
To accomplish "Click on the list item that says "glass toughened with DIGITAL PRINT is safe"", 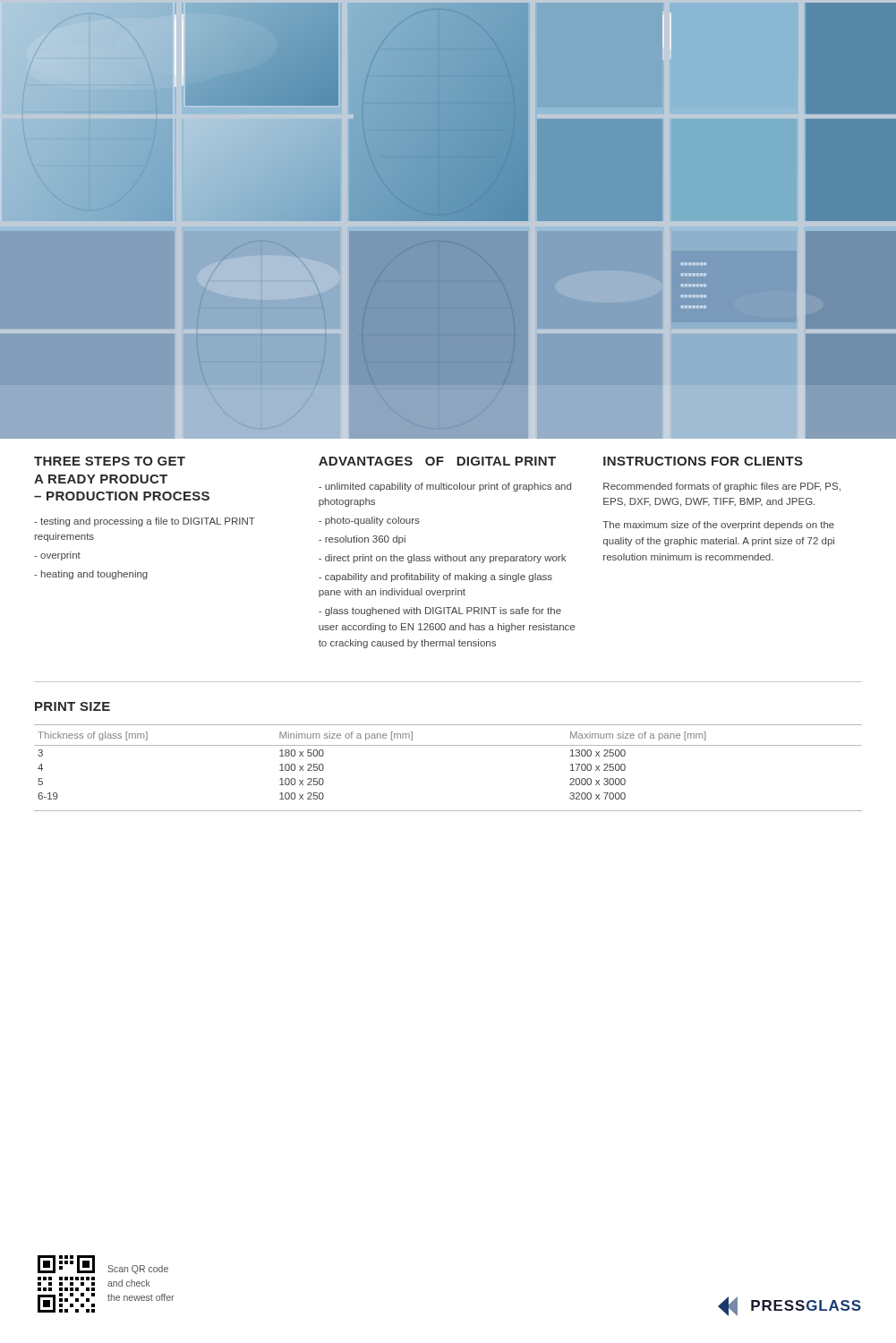I will pyautogui.click(x=447, y=627).
